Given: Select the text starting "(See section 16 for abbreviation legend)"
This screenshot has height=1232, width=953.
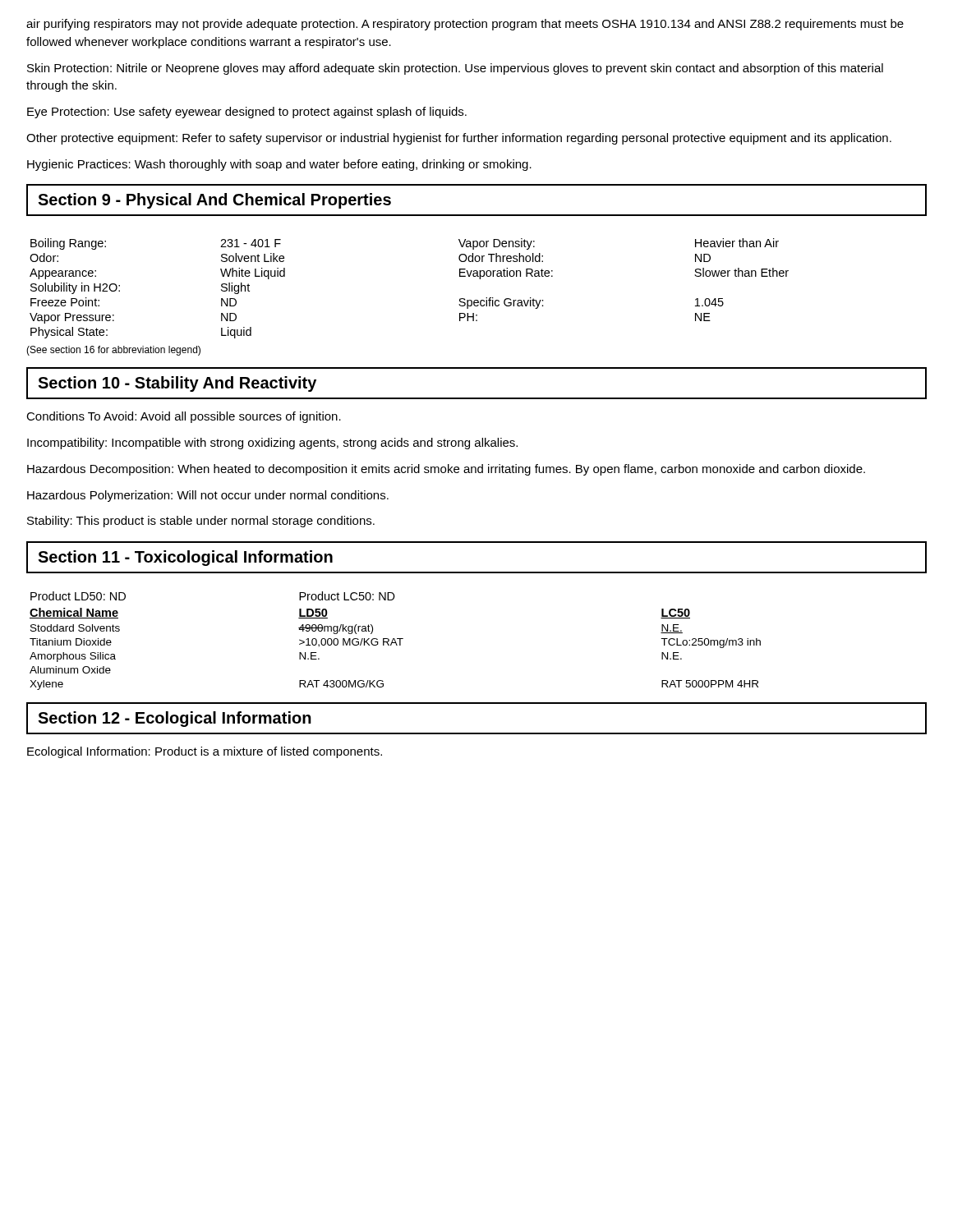Looking at the screenshot, I should pos(114,350).
